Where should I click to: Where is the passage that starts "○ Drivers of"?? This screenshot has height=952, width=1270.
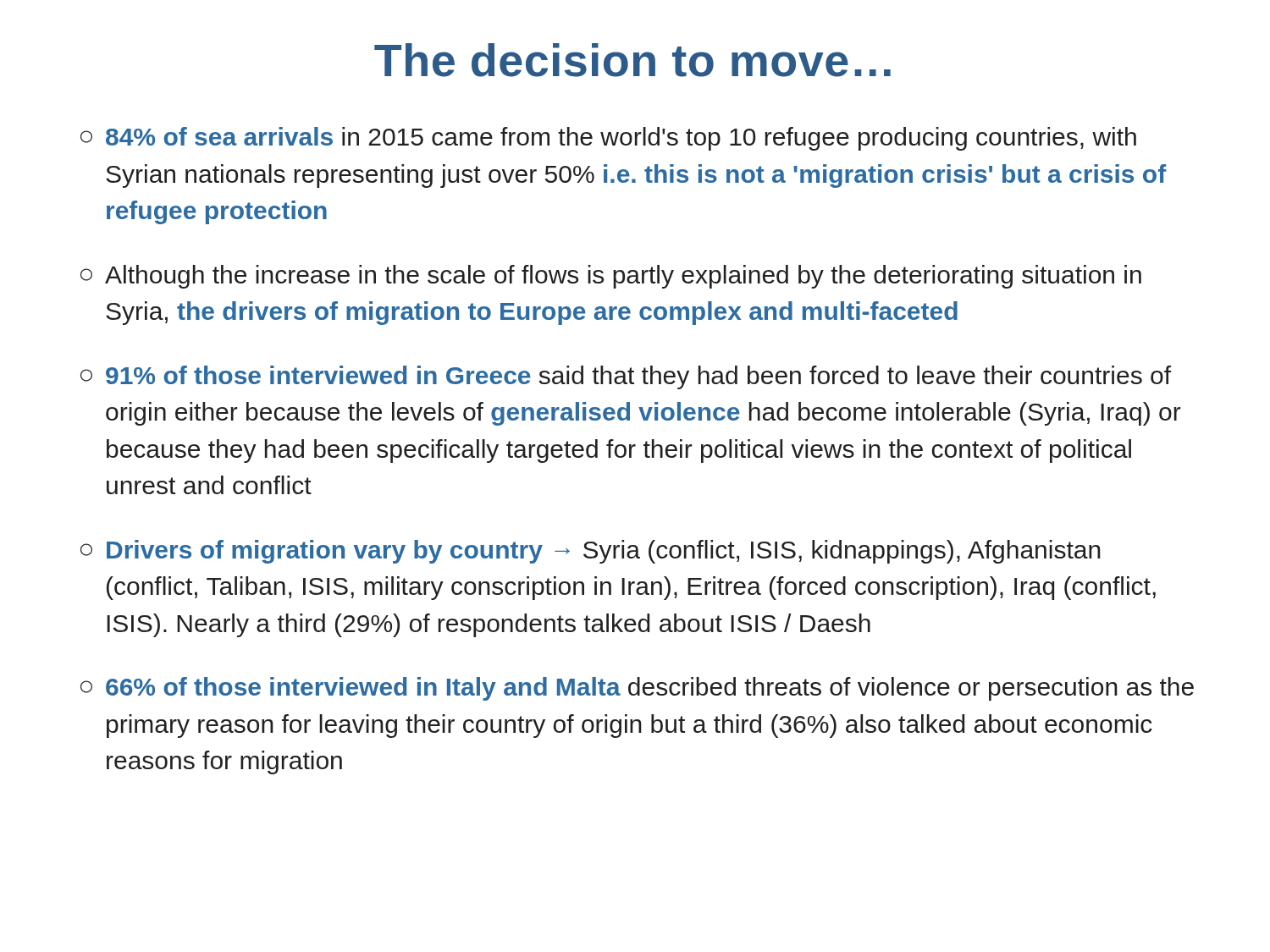tap(635, 586)
